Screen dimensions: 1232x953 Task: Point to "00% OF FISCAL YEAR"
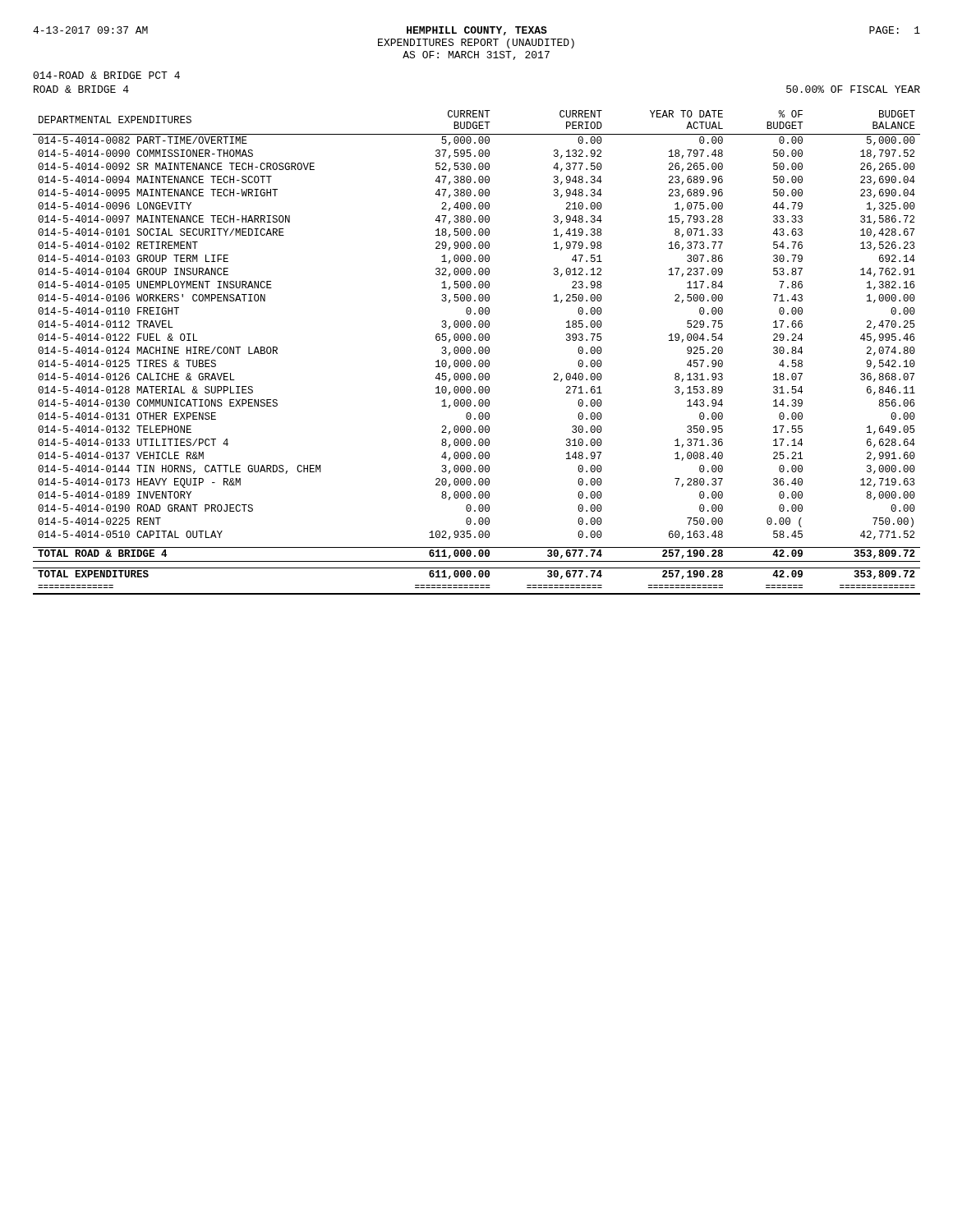click(853, 90)
